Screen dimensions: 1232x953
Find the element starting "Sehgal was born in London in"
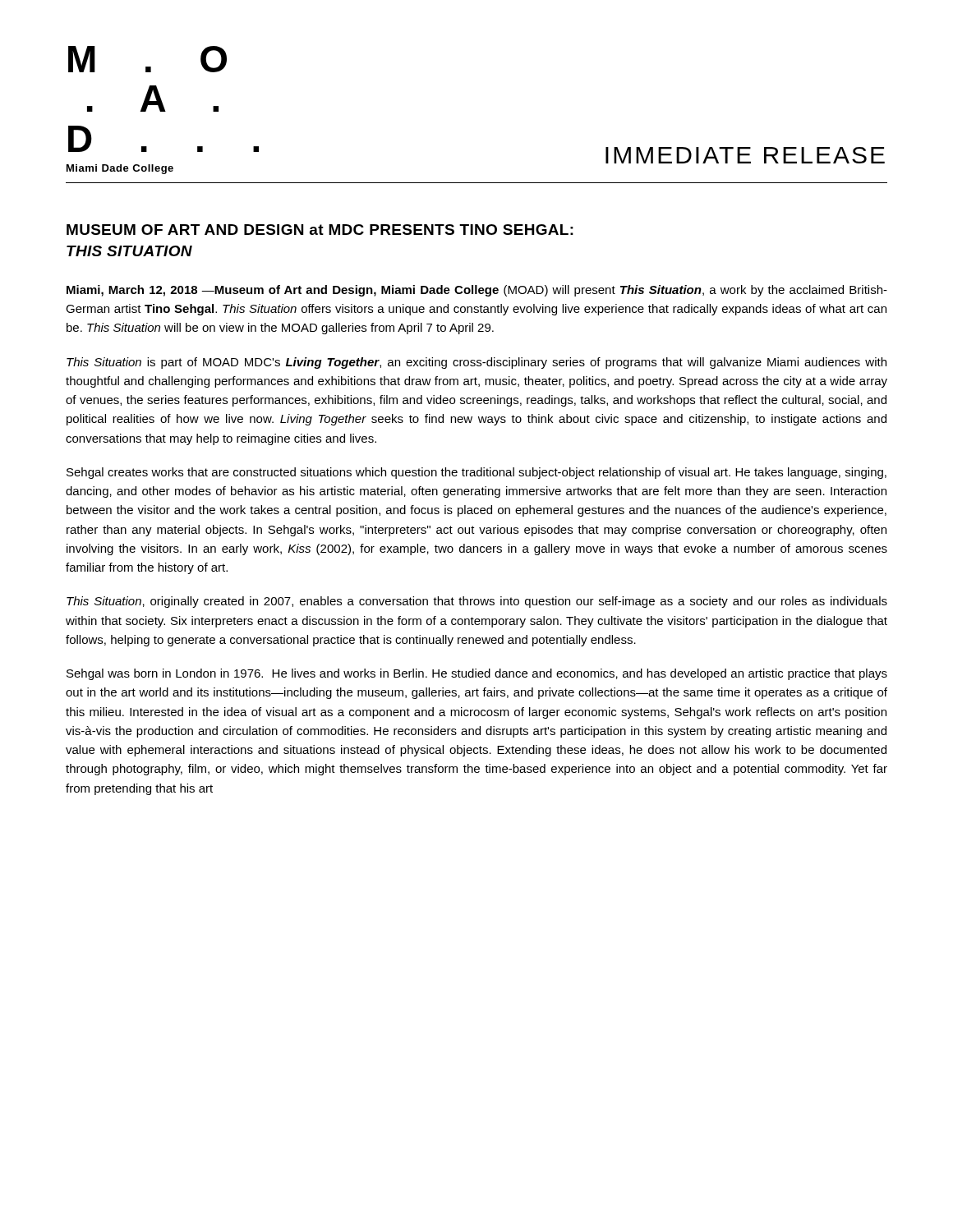pyautogui.click(x=476, y=731)
